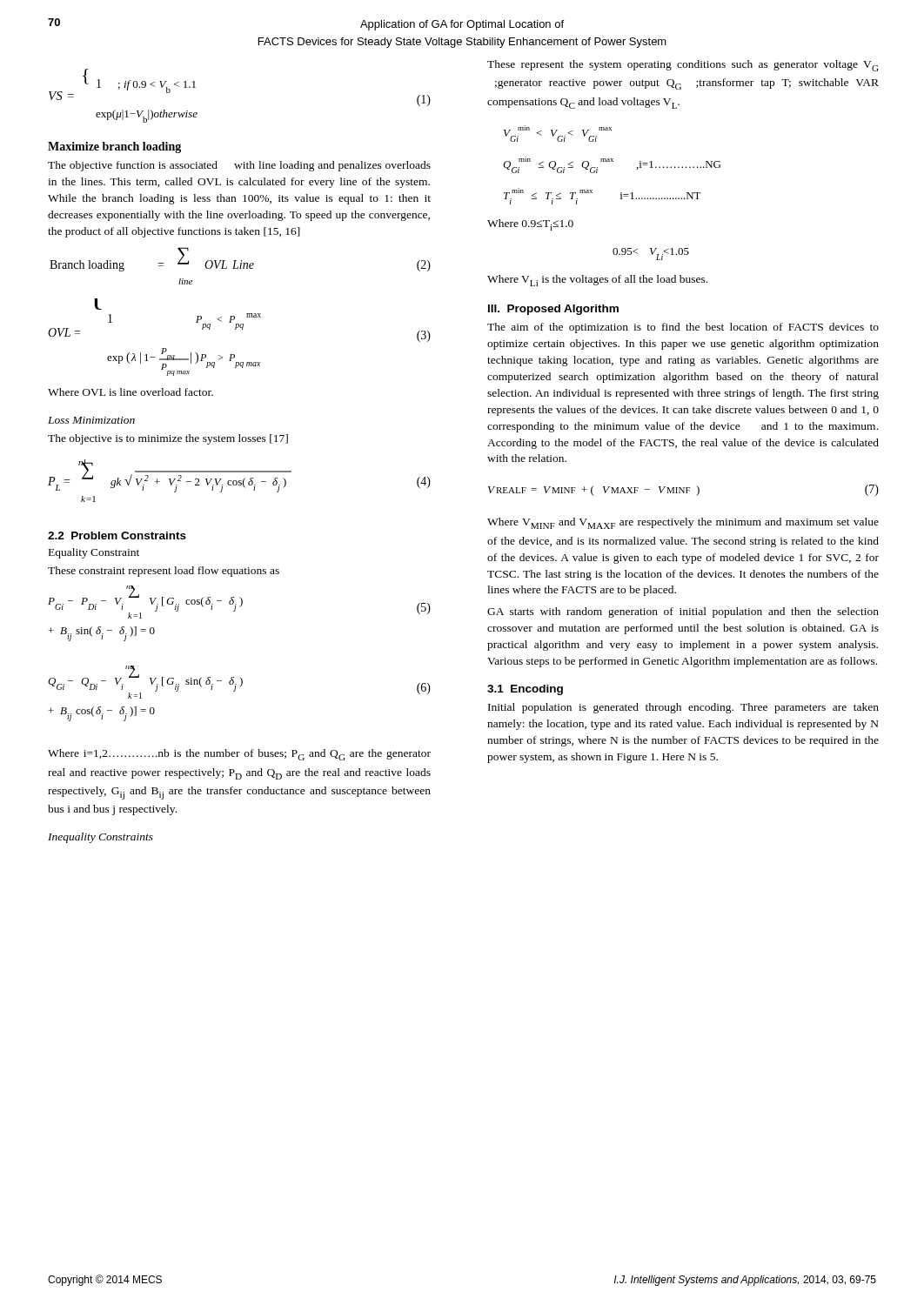Click on the formula that reads "V REALF = V MINF"

tap(683, 489)
